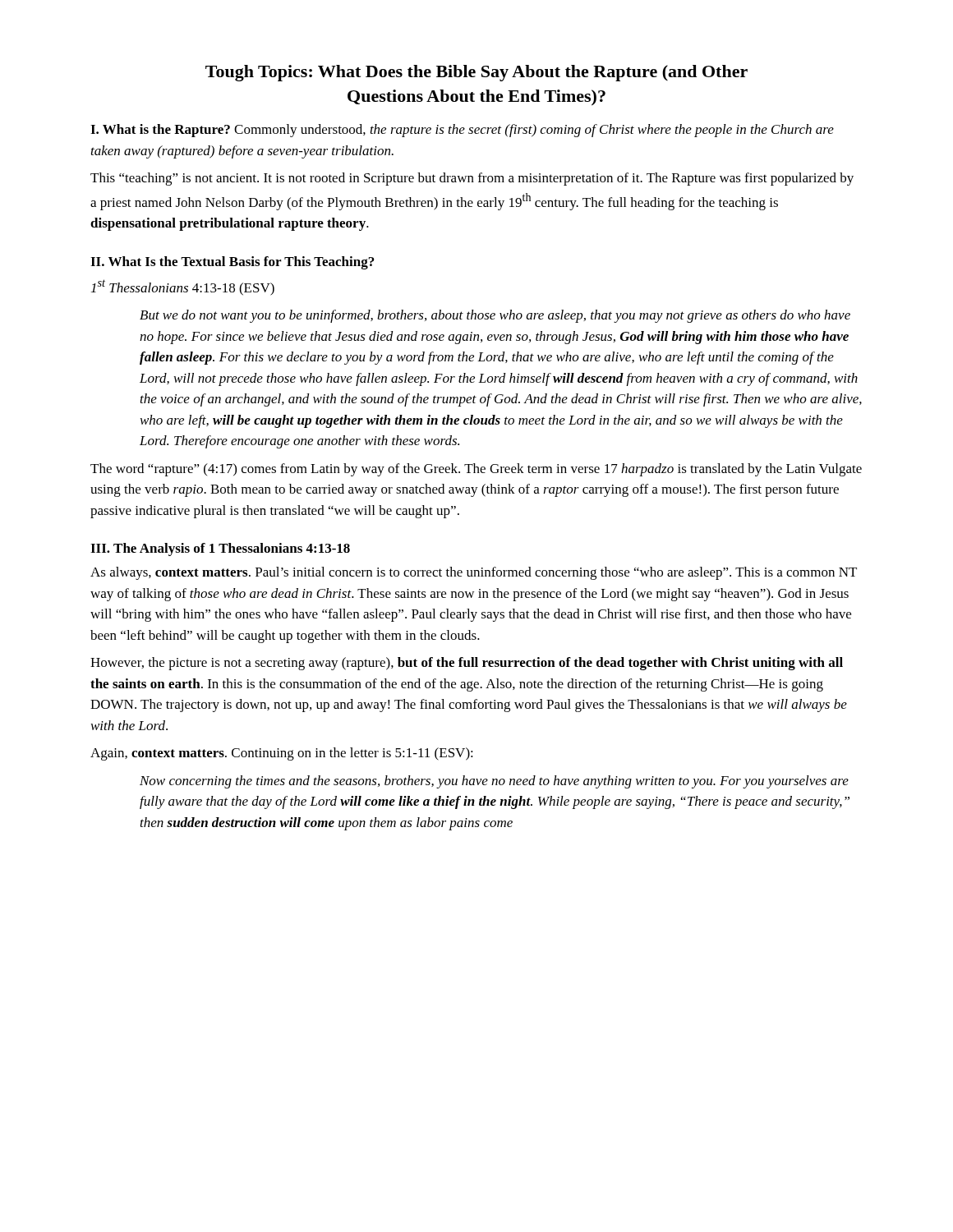Select the element starting "But we do not want you to"
Image resolution: width=953 pixels, height=1232 pixels.
tap(501, 378)
